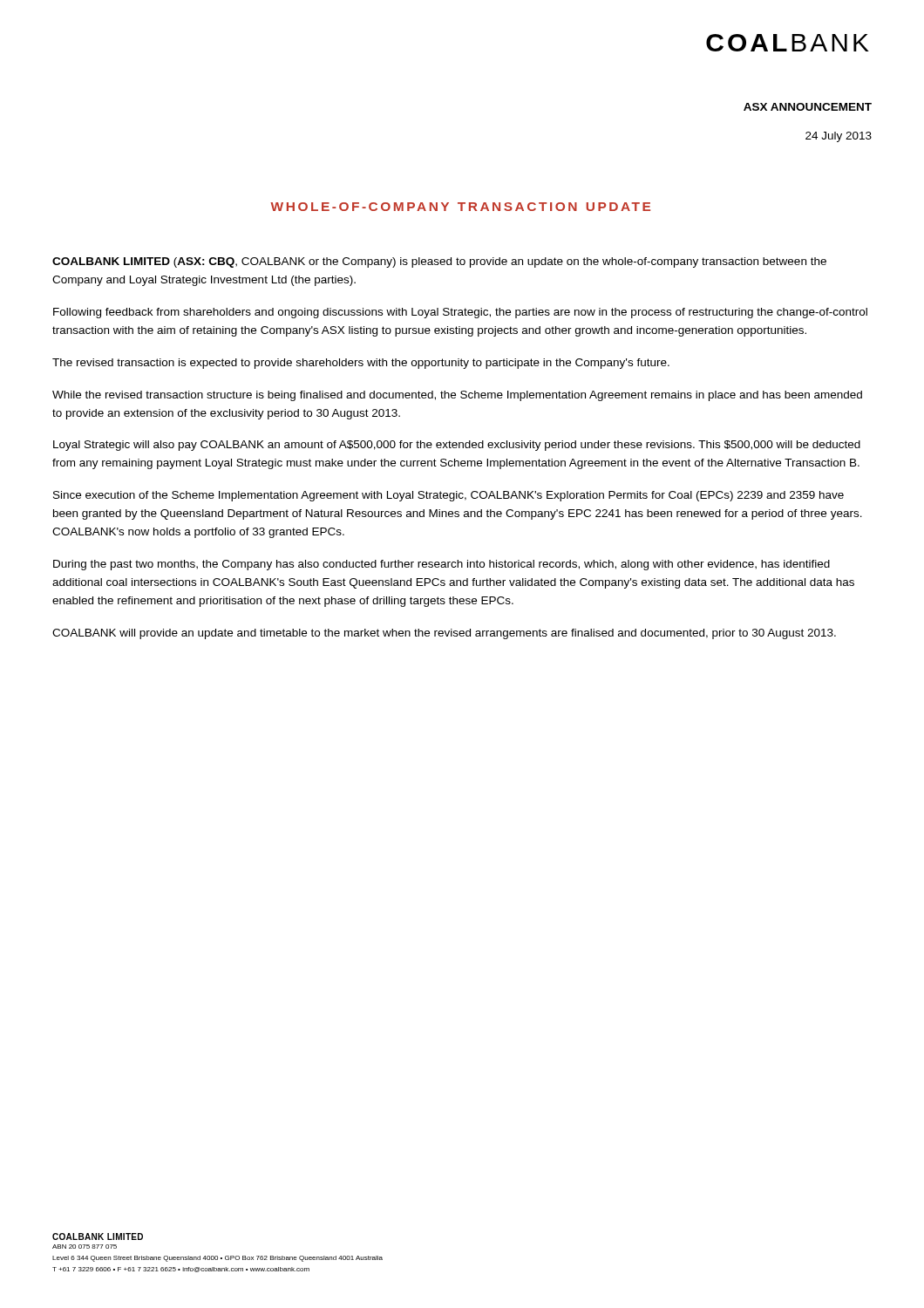
Task: Locate the text block that says "Following feedback from shareholders and ongoing discussions with"
Action: tap(462, 322)
